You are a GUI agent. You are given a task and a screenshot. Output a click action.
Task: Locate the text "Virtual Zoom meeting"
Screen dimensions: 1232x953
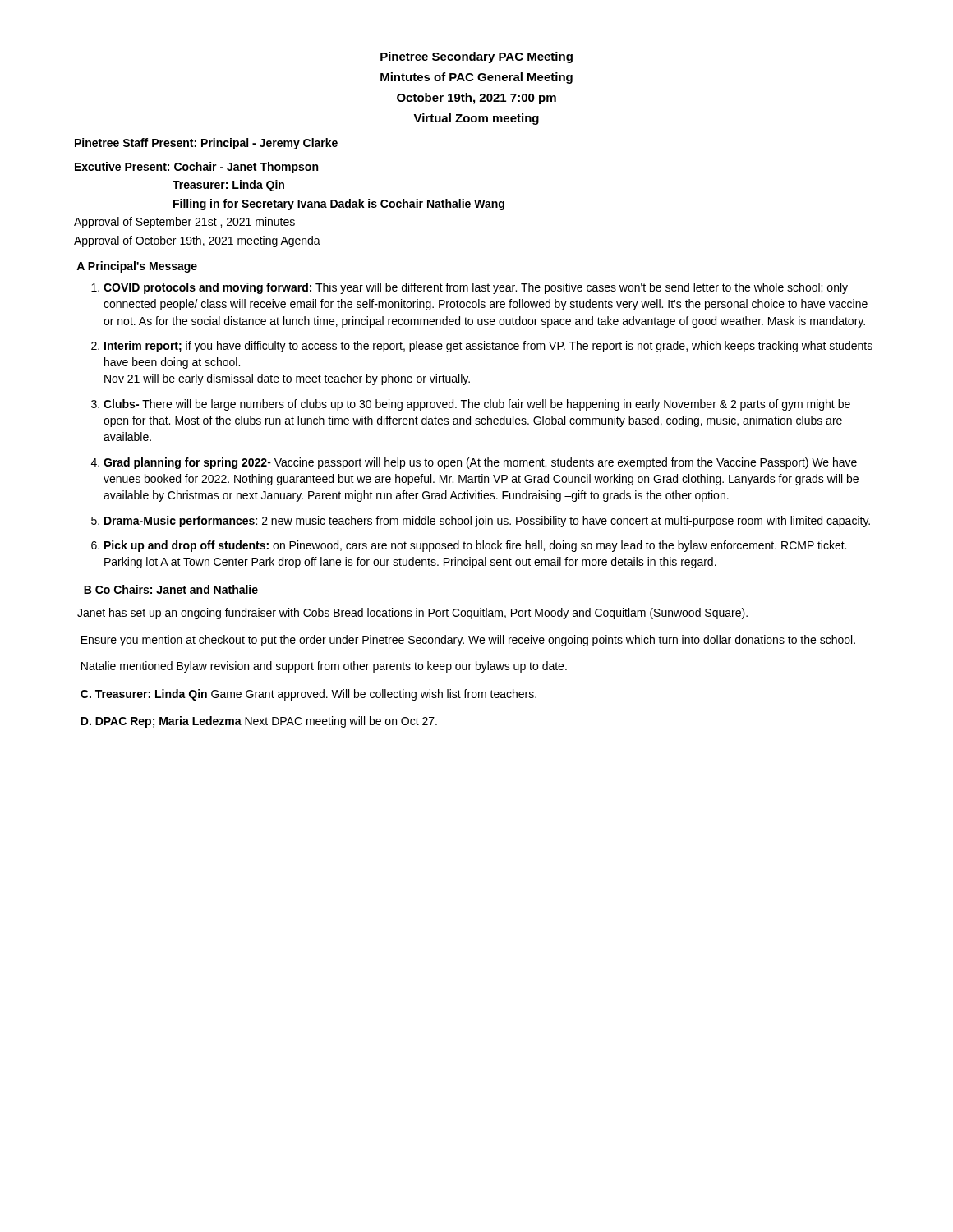(x=476, y=118)
